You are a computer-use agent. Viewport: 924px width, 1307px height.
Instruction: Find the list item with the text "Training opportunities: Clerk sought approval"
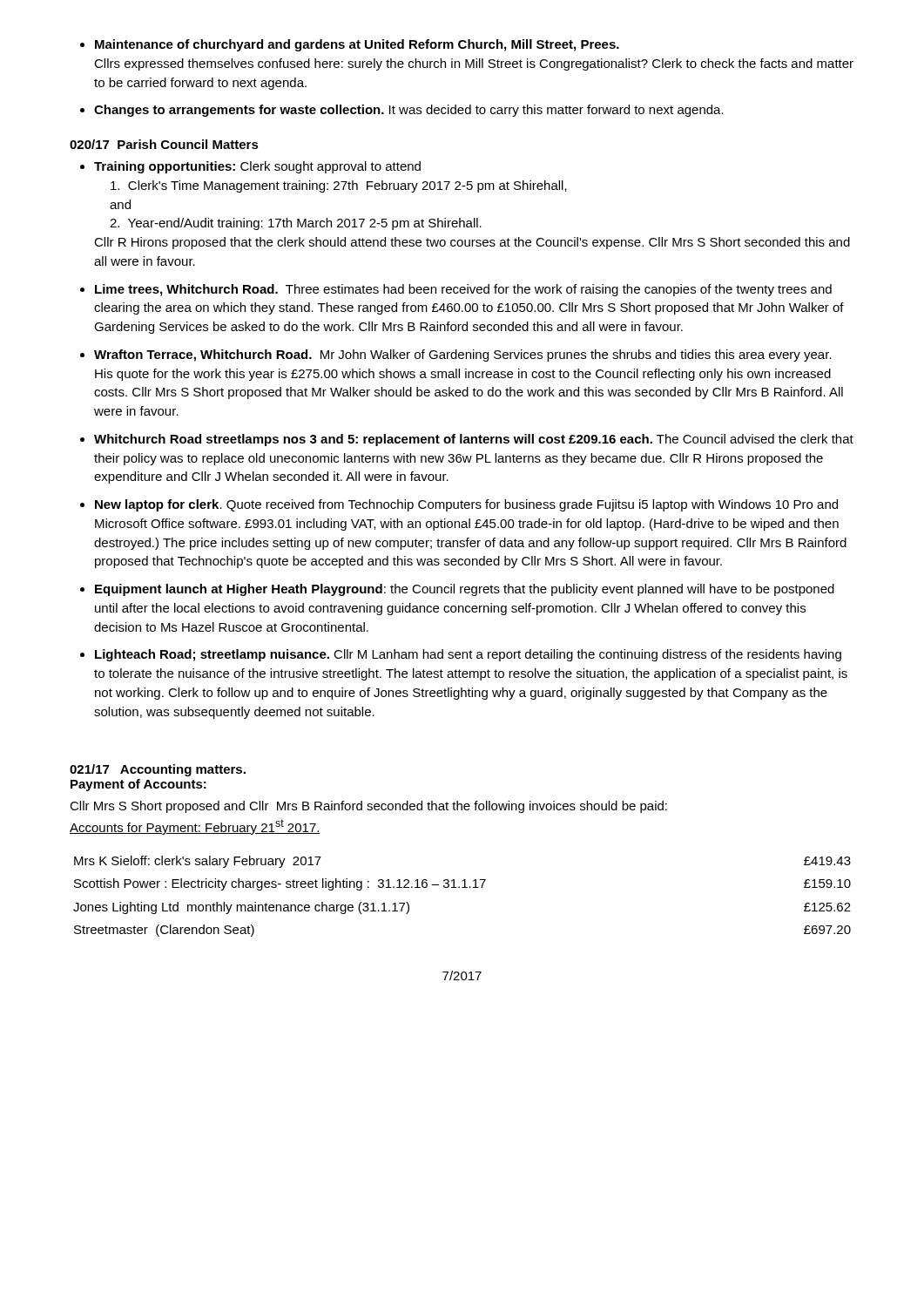(x=474, y=213)
